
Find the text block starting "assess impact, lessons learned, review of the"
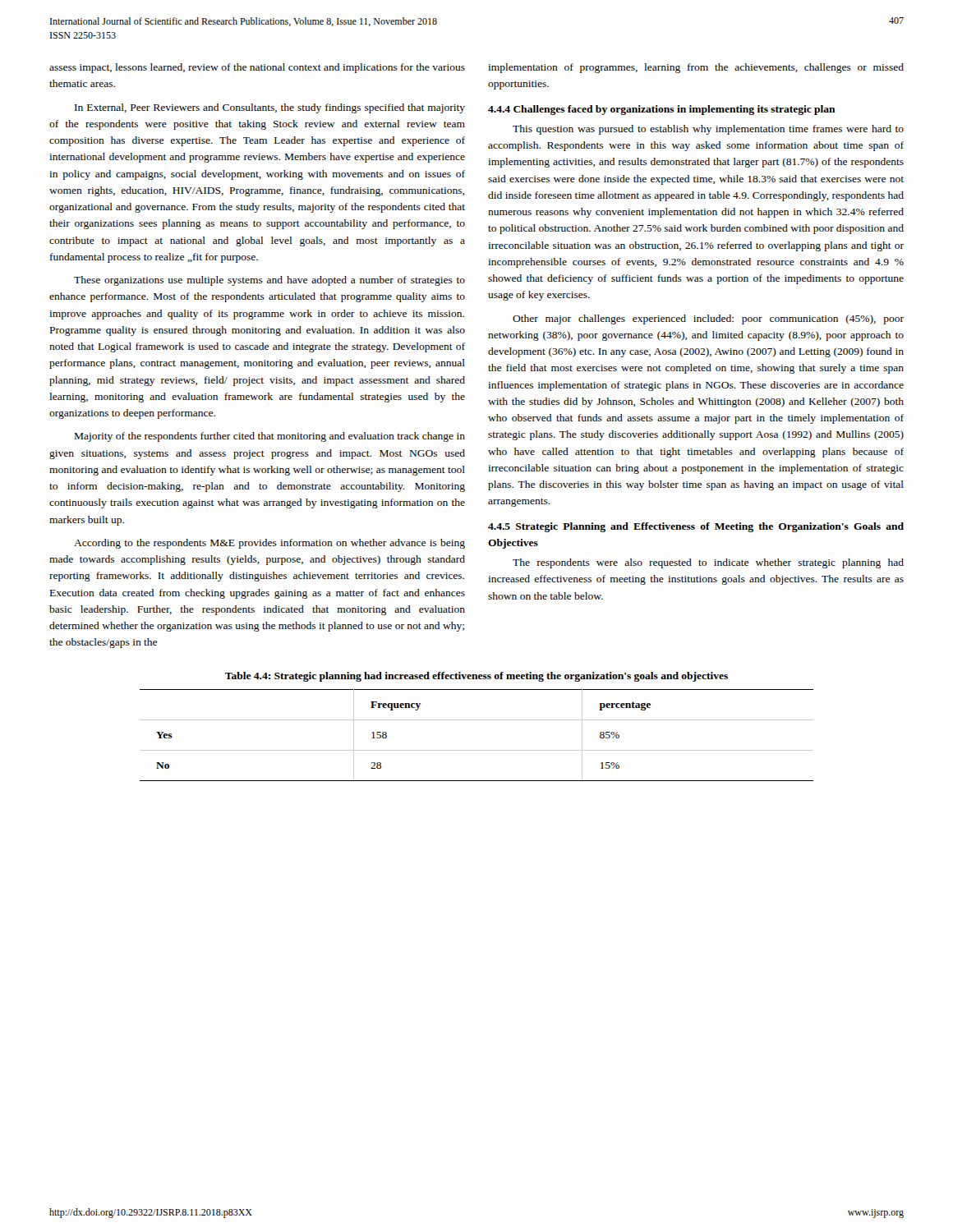(x=257, y=75)
